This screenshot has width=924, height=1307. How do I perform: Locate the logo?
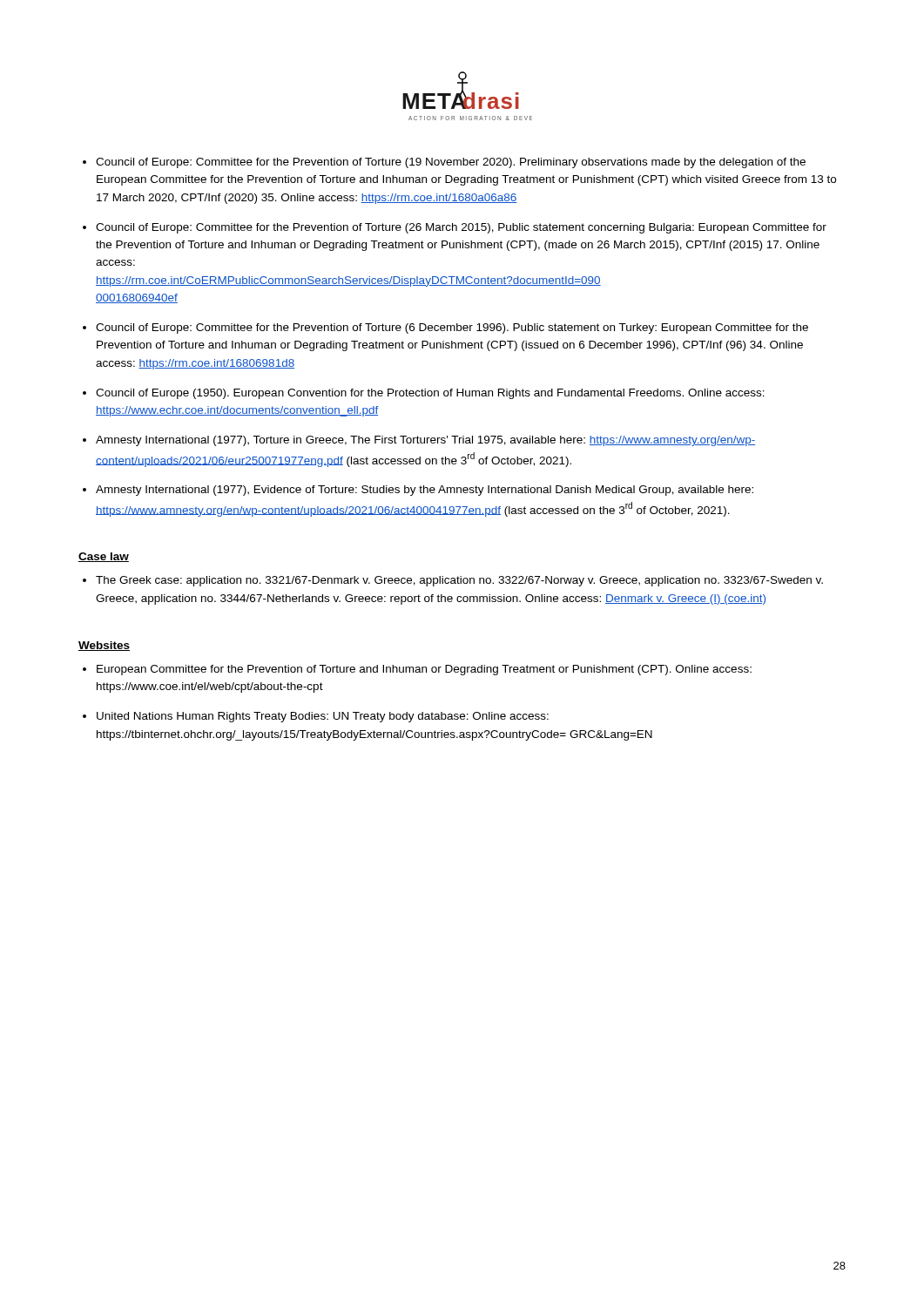tap(462, 99)
